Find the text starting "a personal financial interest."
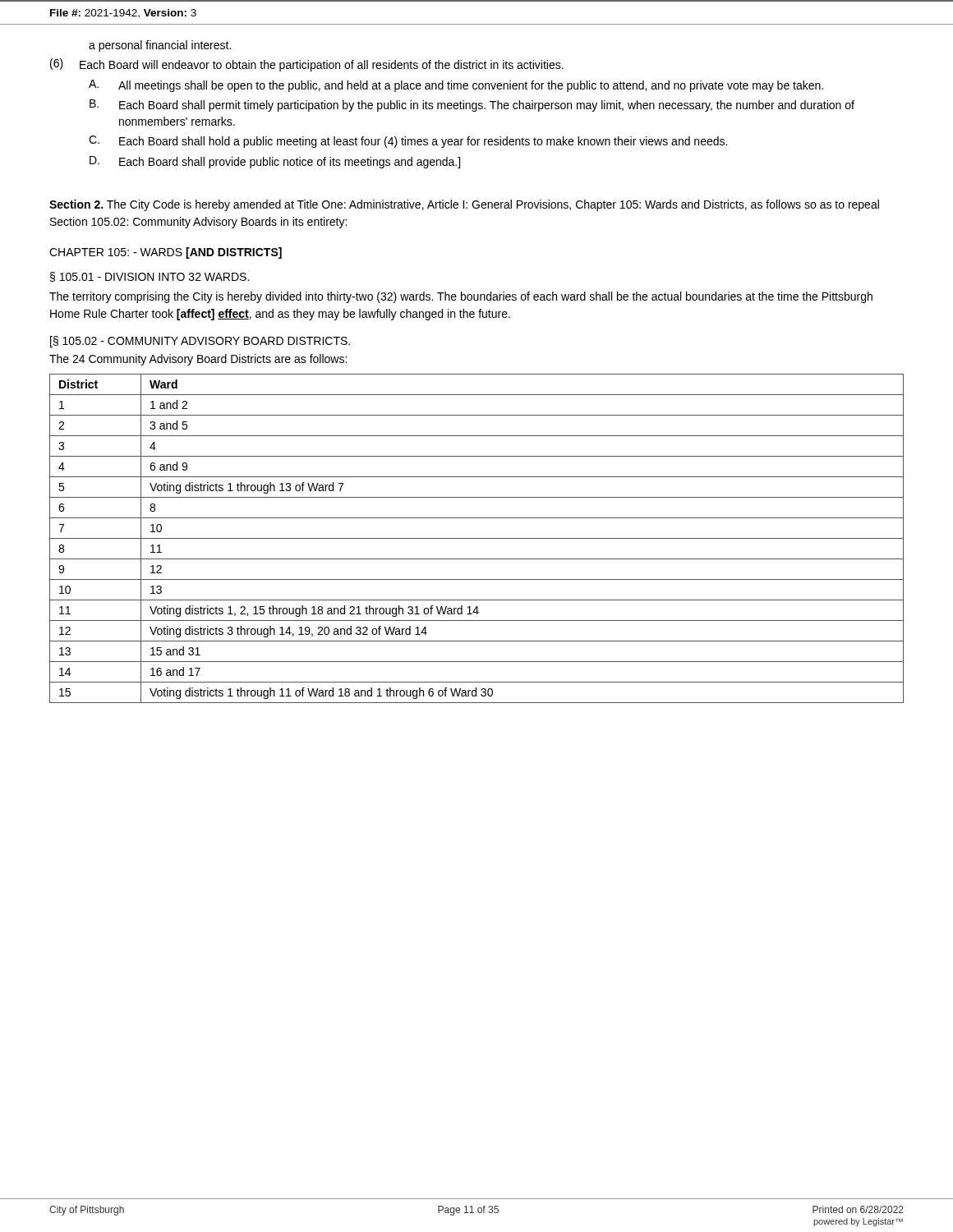 point(160,45)
